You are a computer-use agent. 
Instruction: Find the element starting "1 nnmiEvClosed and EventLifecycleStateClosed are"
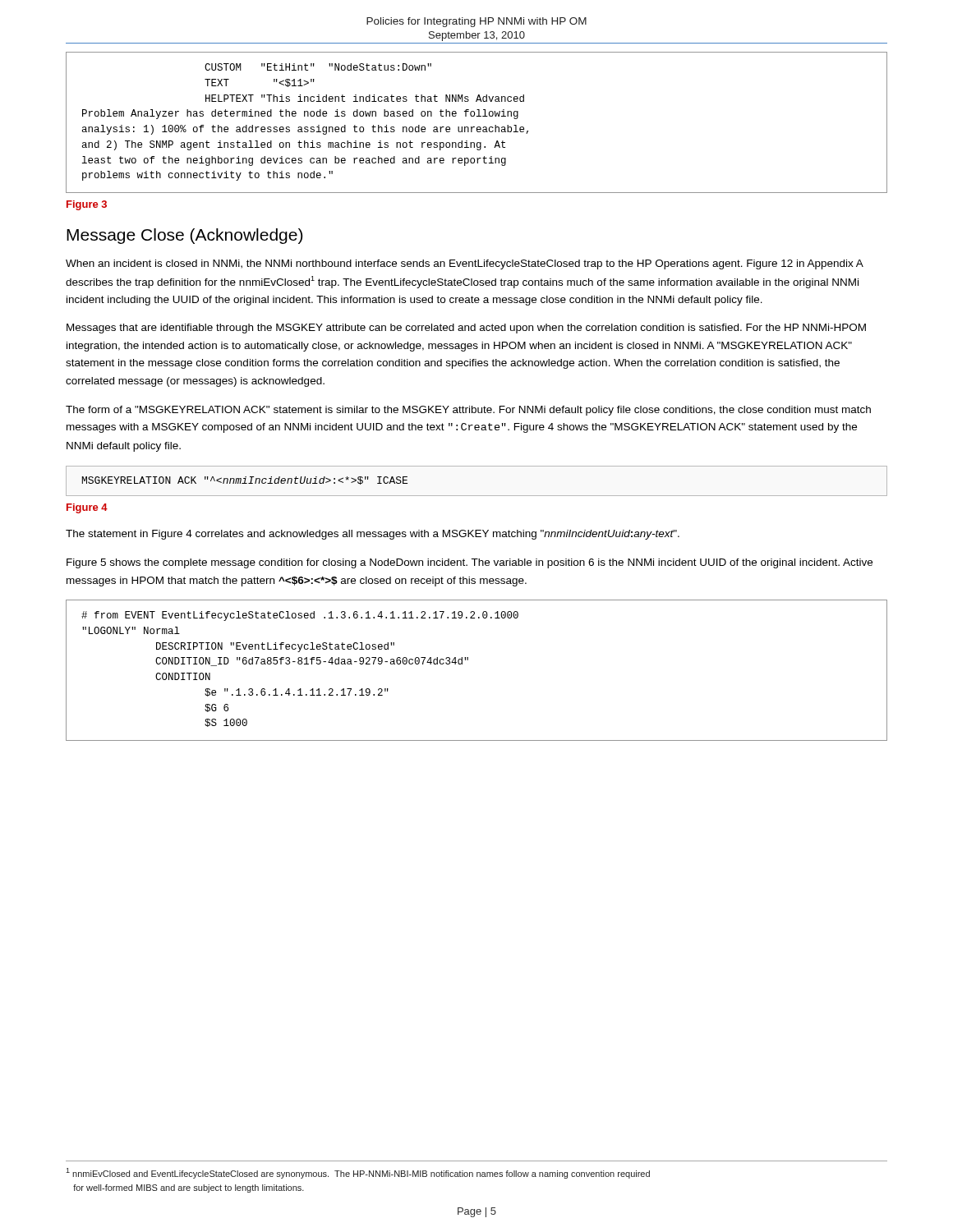click(358, 1179)
